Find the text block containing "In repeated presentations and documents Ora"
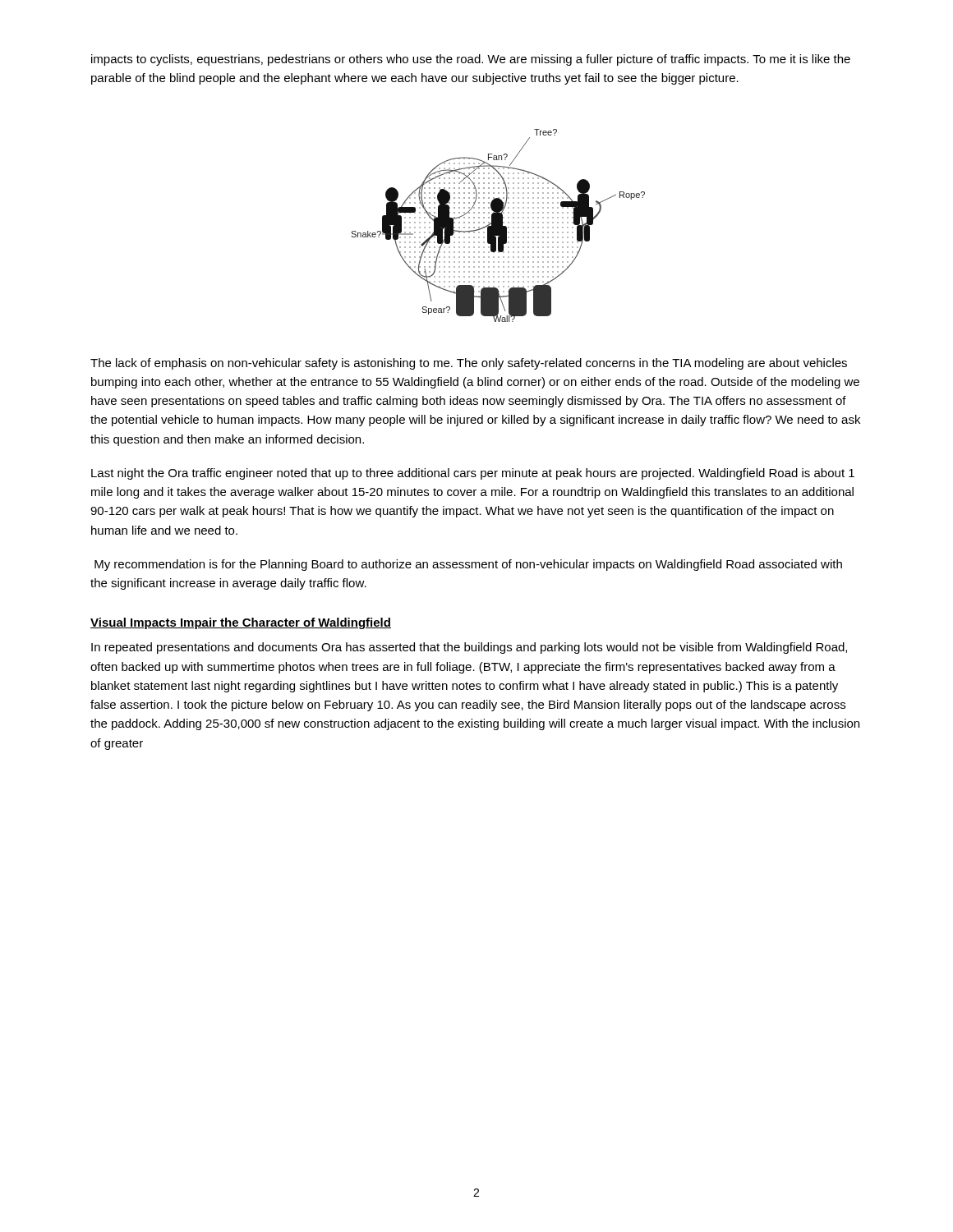This screenshot has width=953, height=1232. [x=475, y=695]
